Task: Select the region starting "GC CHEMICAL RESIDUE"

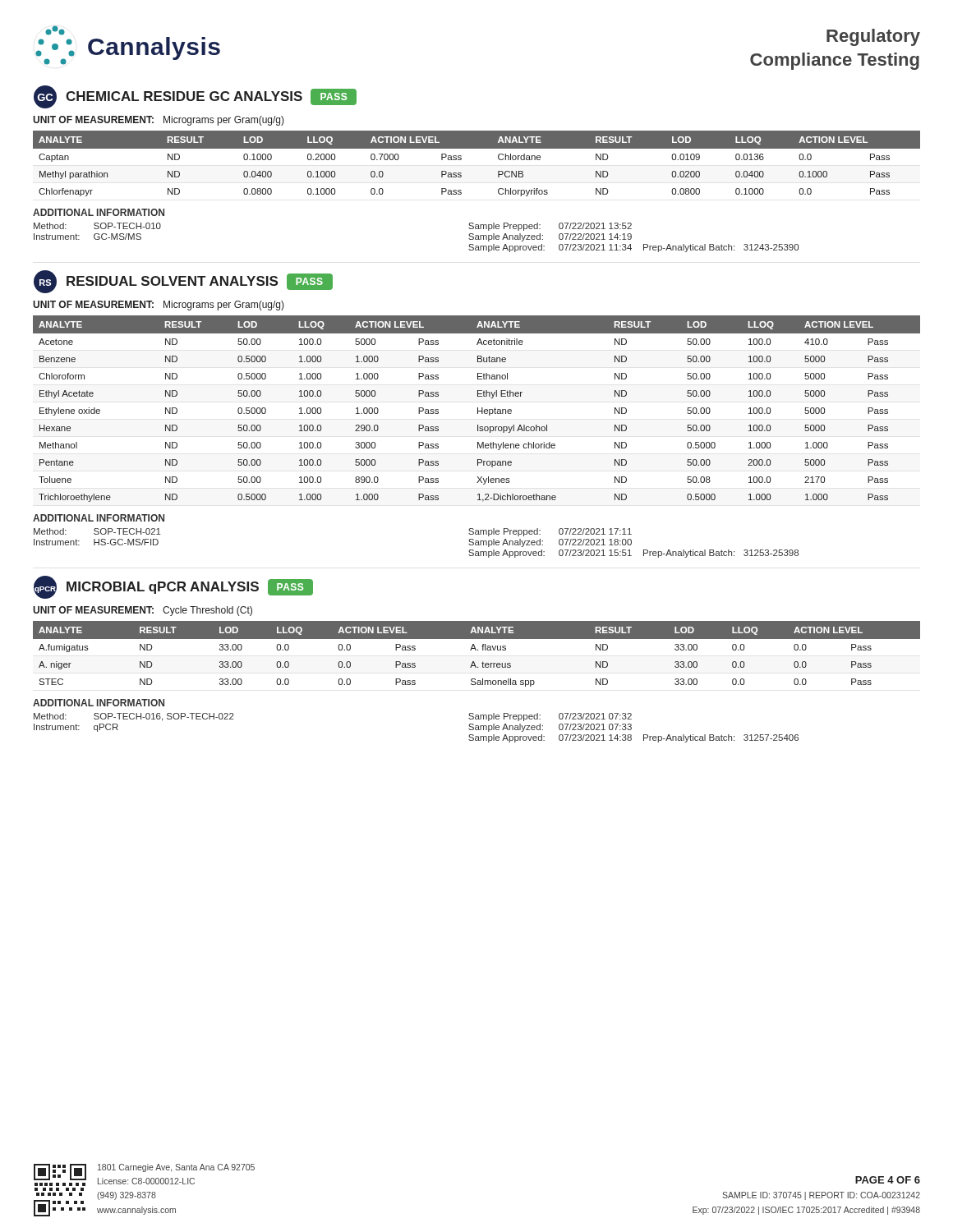Action: (195, 97)
